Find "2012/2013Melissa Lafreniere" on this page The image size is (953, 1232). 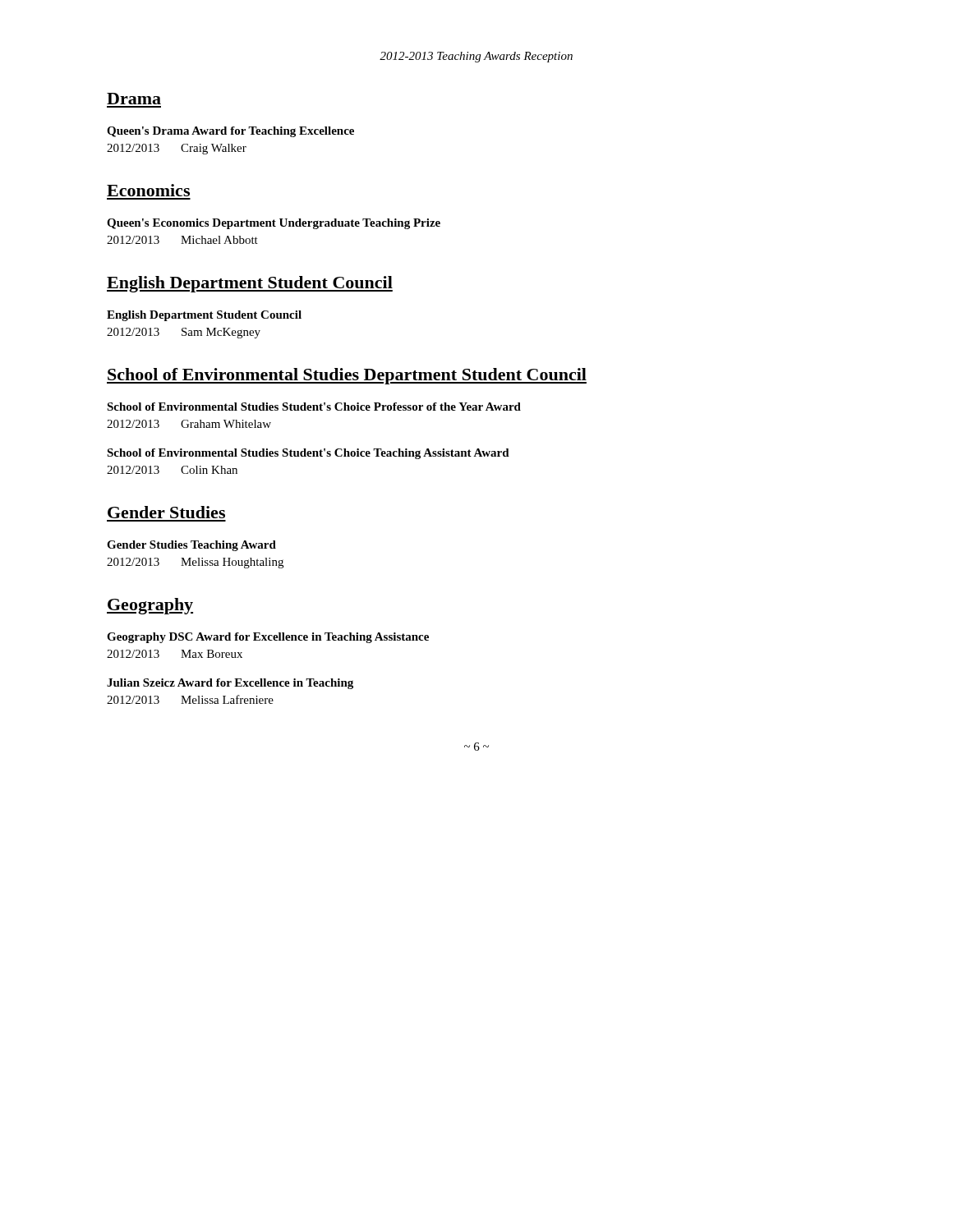[x=190, y=700]
